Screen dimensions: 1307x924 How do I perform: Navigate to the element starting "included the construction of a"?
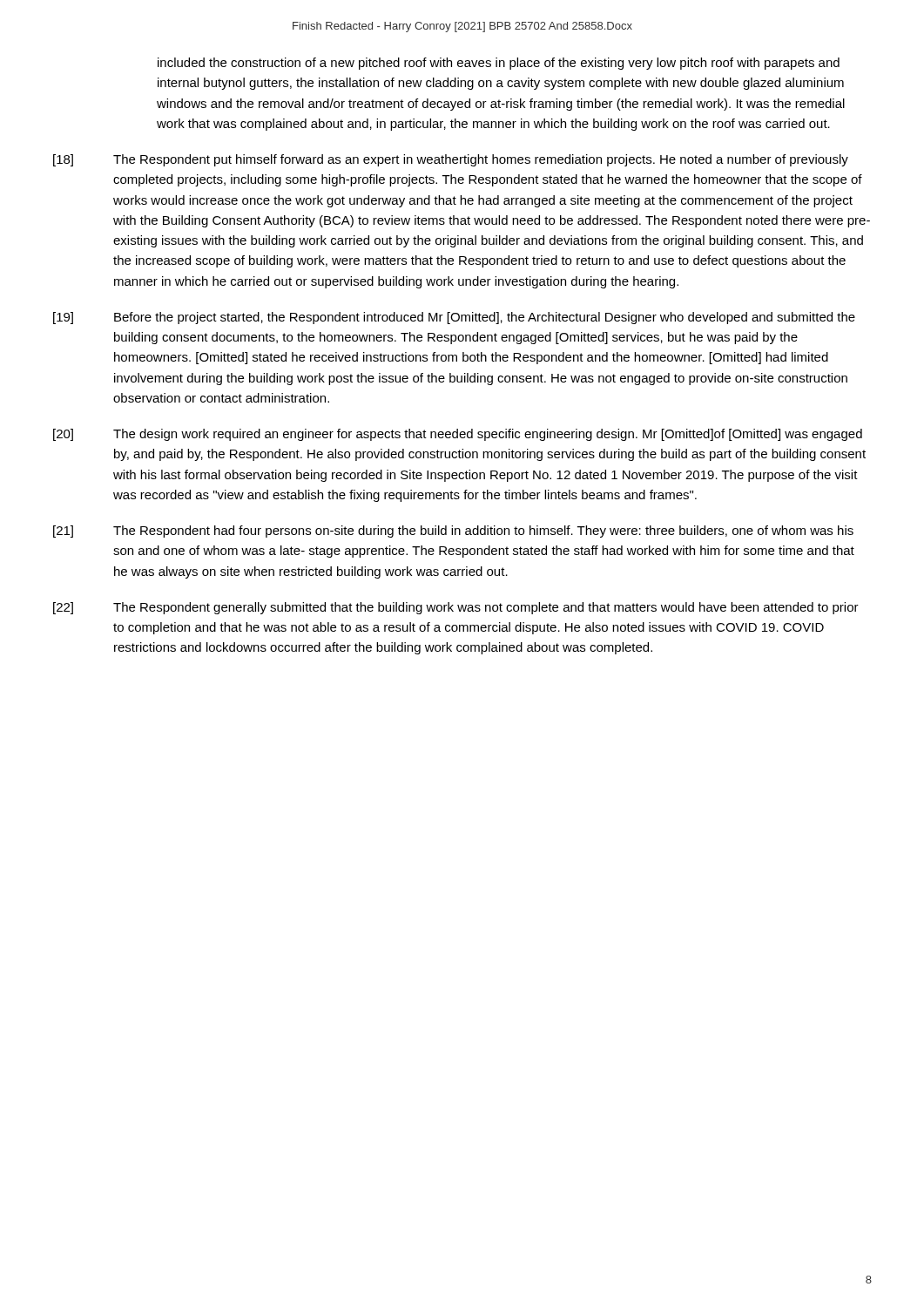coord(501,93)
